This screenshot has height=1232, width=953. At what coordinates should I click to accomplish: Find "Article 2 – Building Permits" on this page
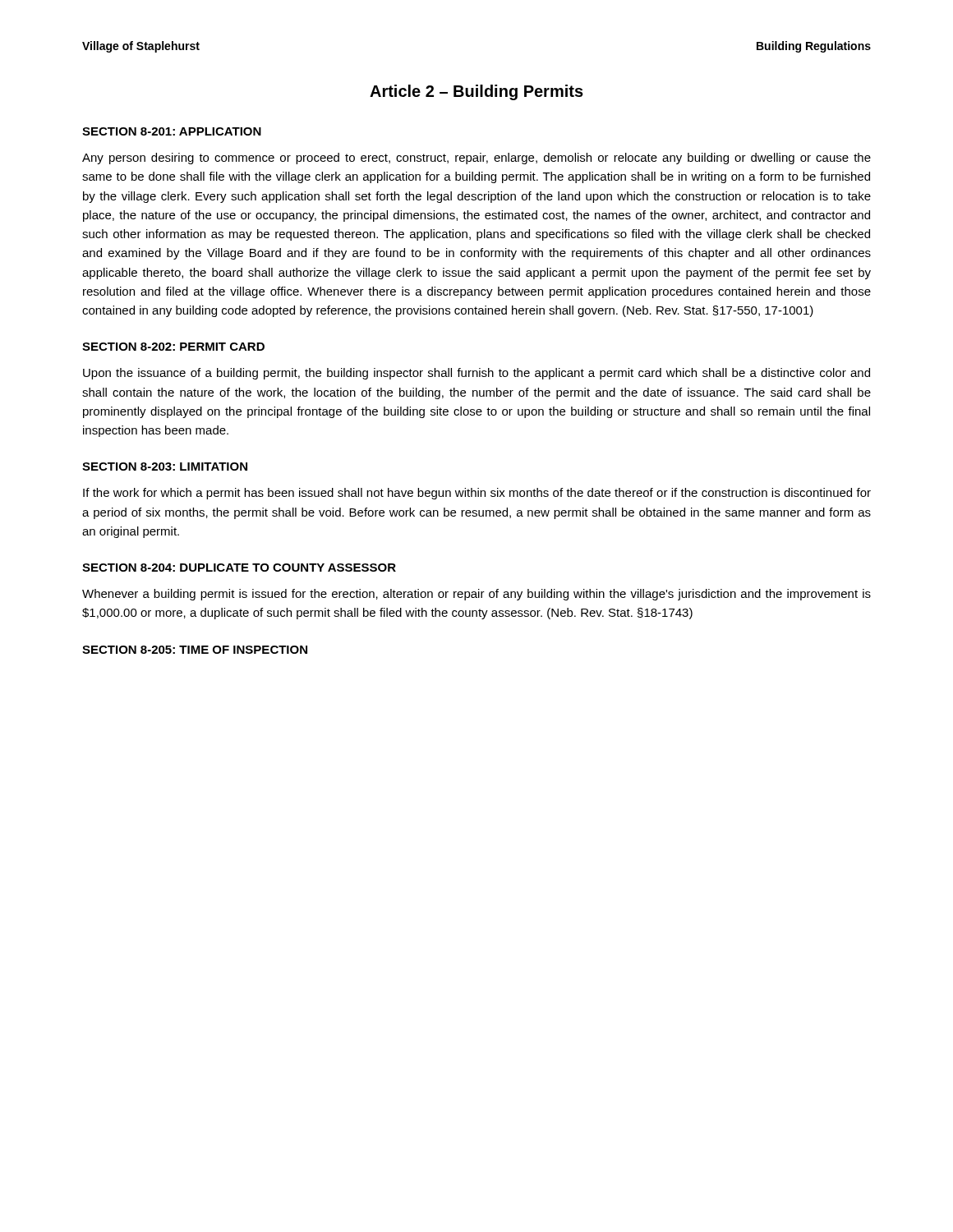coord(476,91)
